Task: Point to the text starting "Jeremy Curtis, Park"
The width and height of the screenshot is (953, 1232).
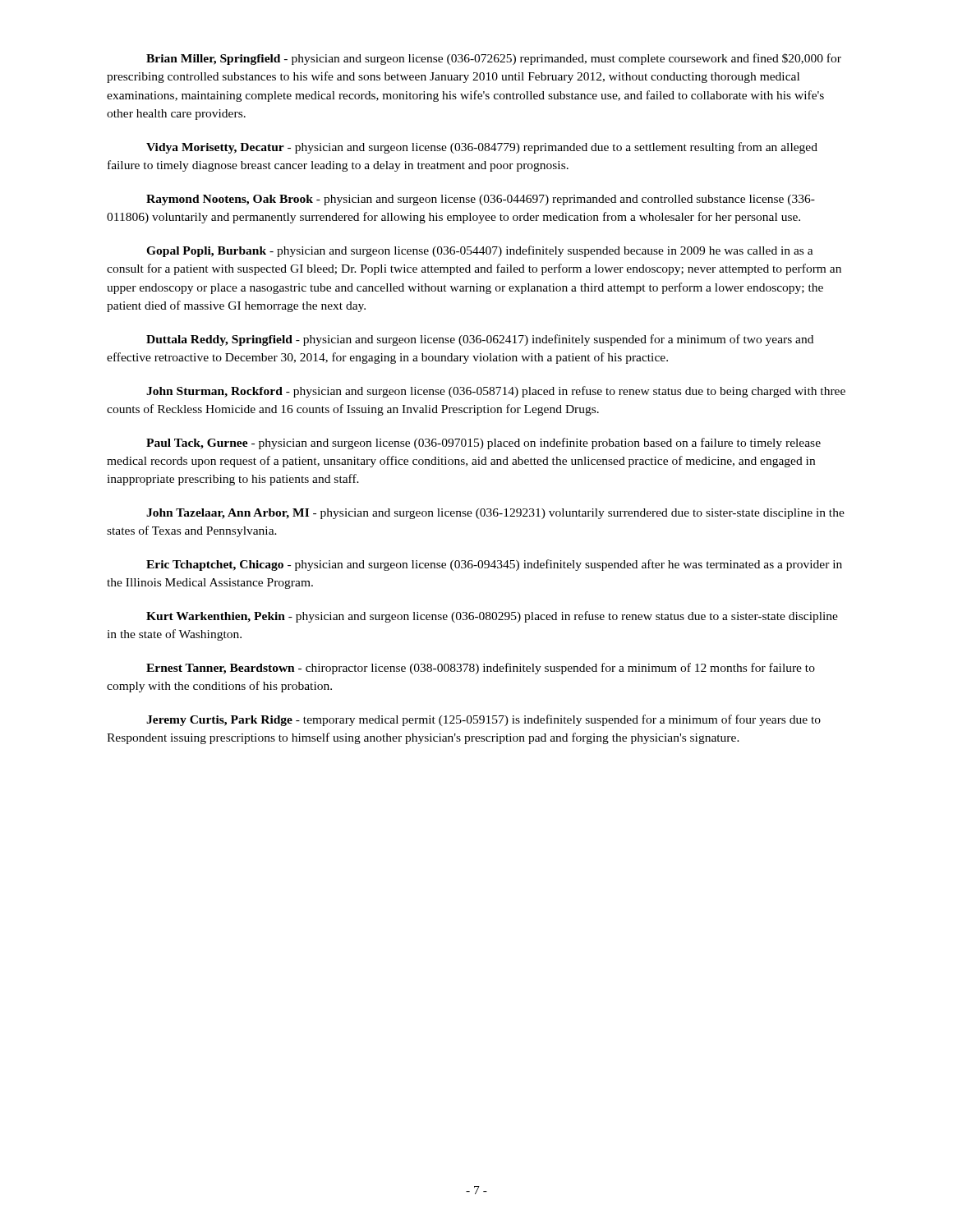Action: [x=476, y=729]
